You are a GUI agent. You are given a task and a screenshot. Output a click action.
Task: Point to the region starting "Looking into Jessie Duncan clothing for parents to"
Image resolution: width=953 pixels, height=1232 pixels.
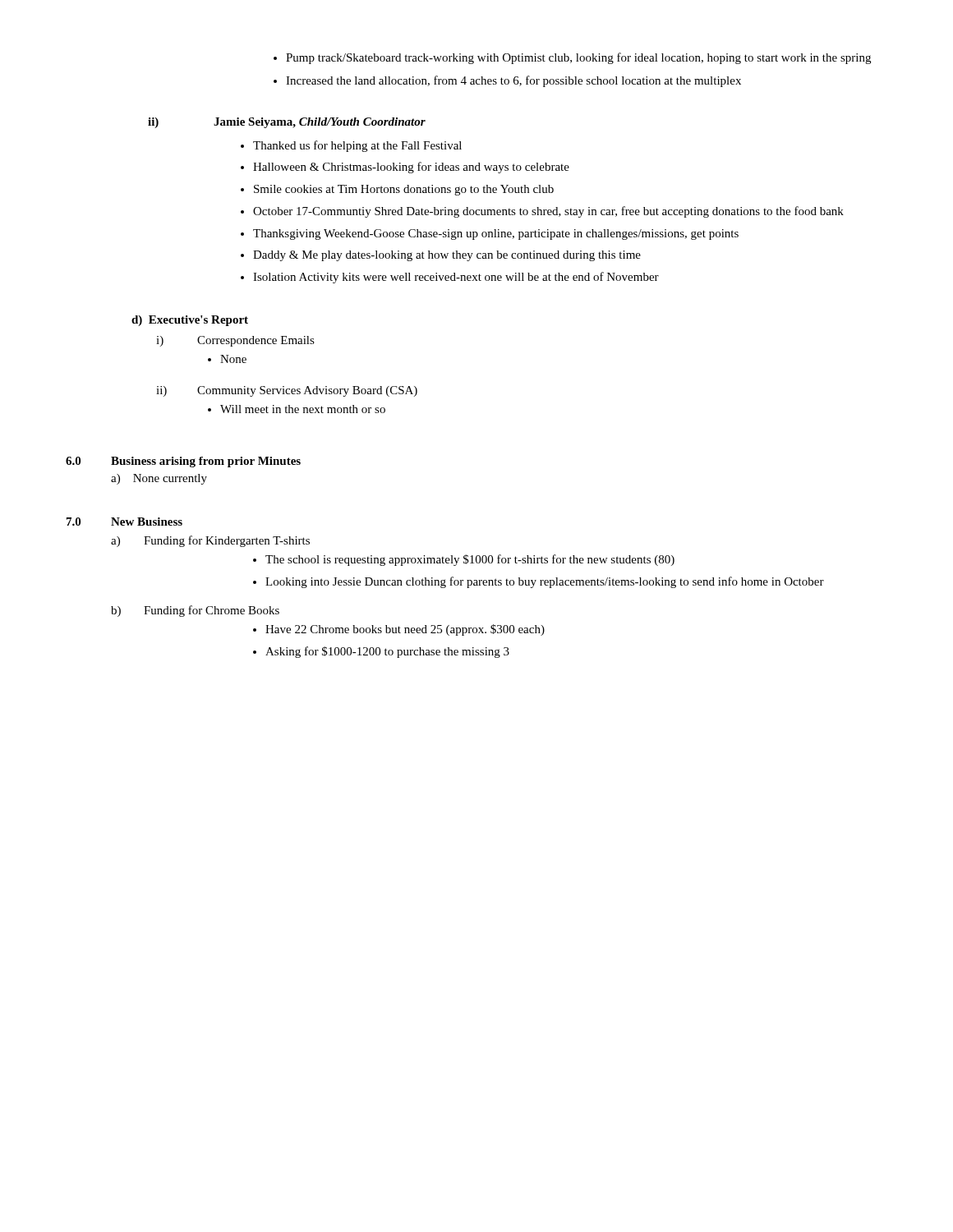point(544,582)
